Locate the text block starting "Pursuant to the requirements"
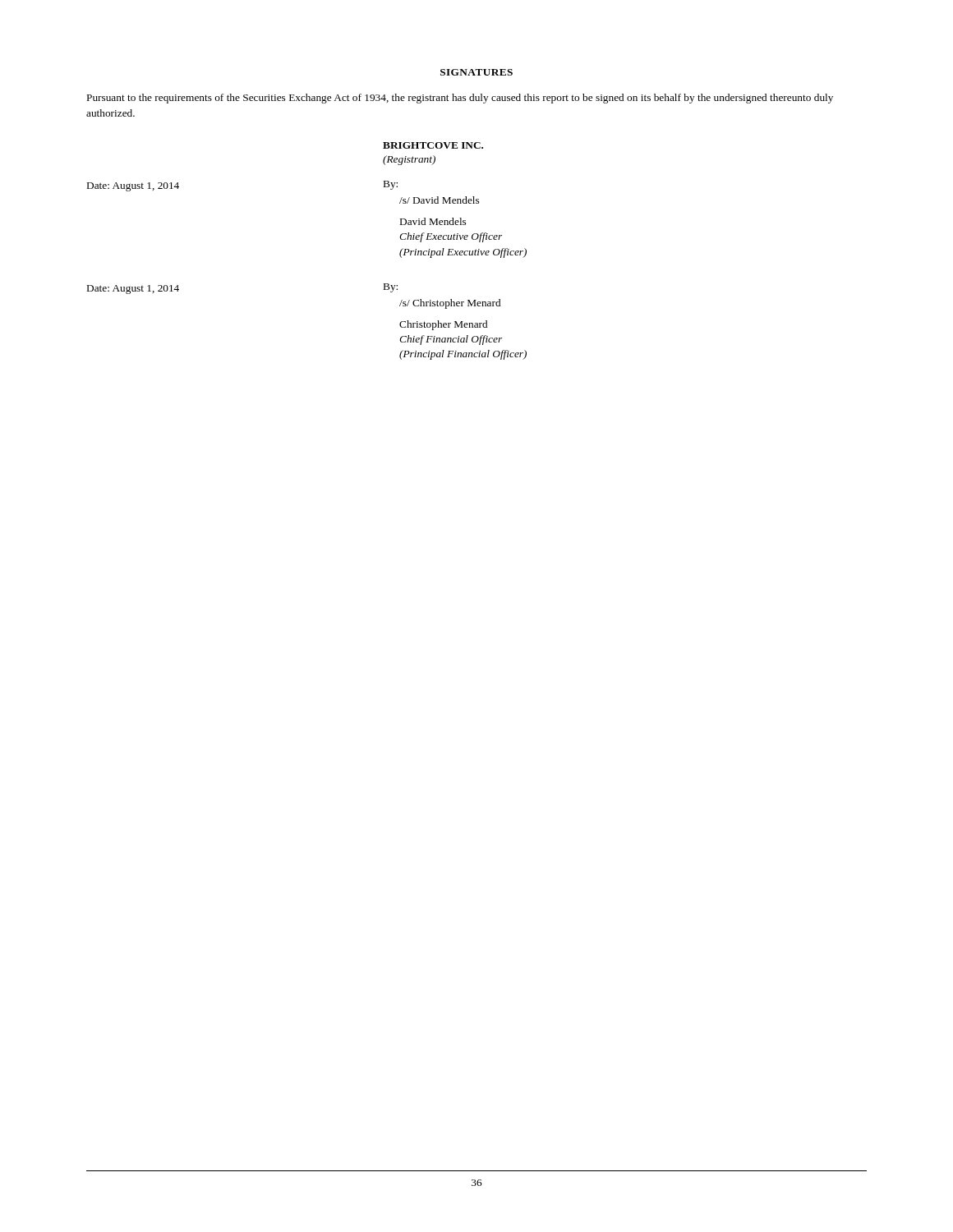This screenshot has height=1232, width=953. coord(460,105)
